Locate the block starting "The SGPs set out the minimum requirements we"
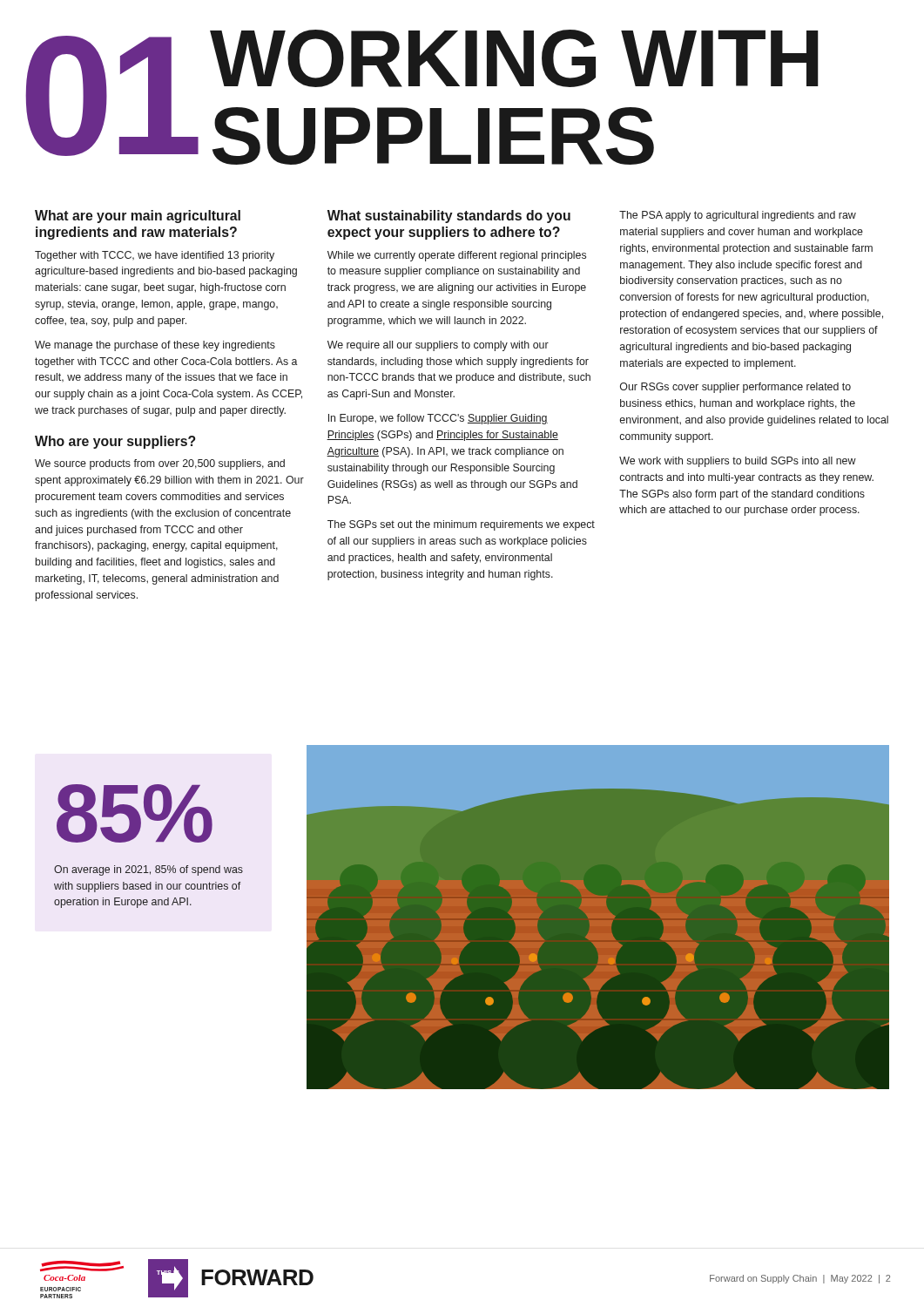The height and width of the screenshot is (1307, 924). pyautogui.click(x=461, y=549)
